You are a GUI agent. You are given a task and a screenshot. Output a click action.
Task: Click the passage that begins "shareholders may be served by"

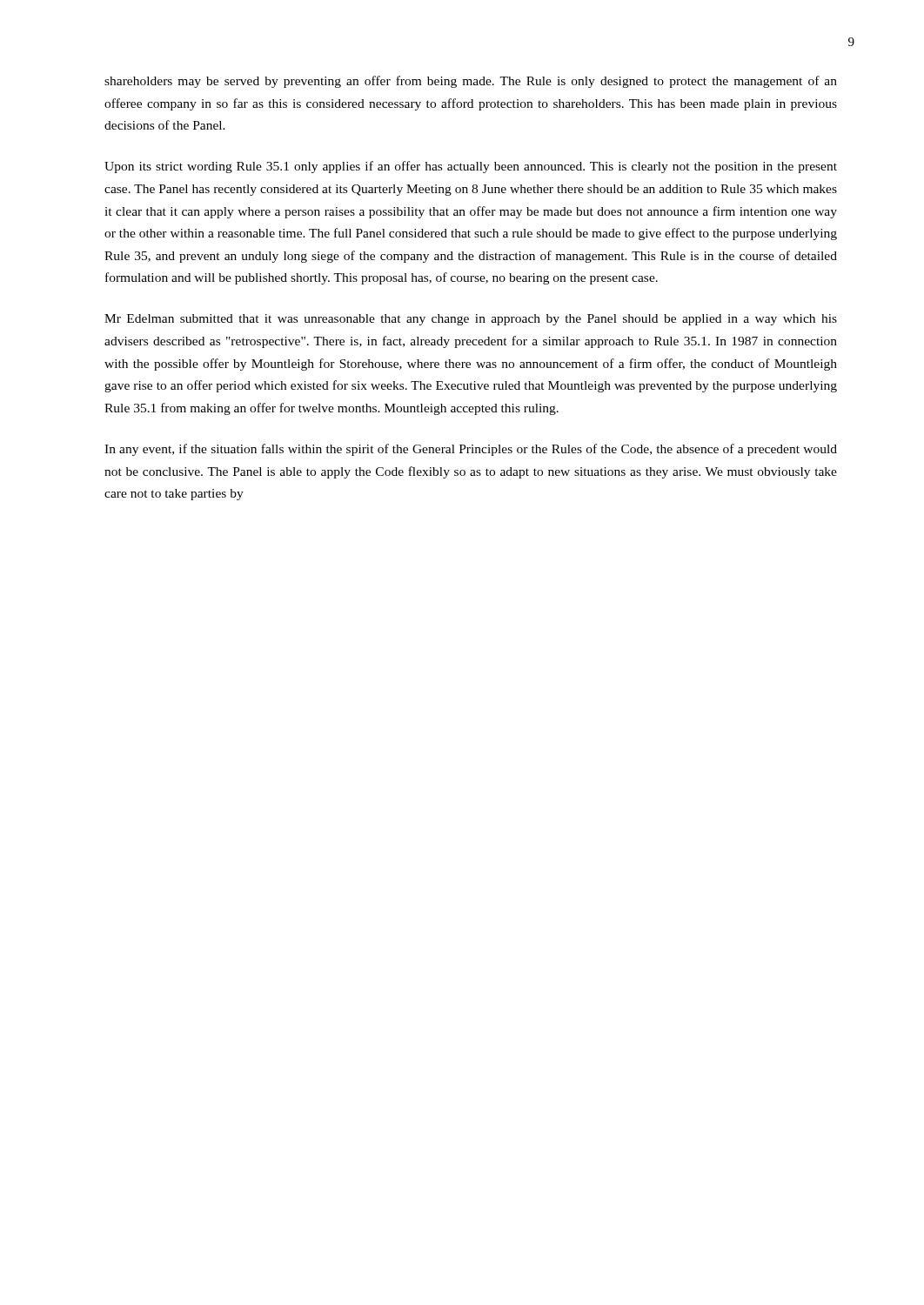coord(471,103)
